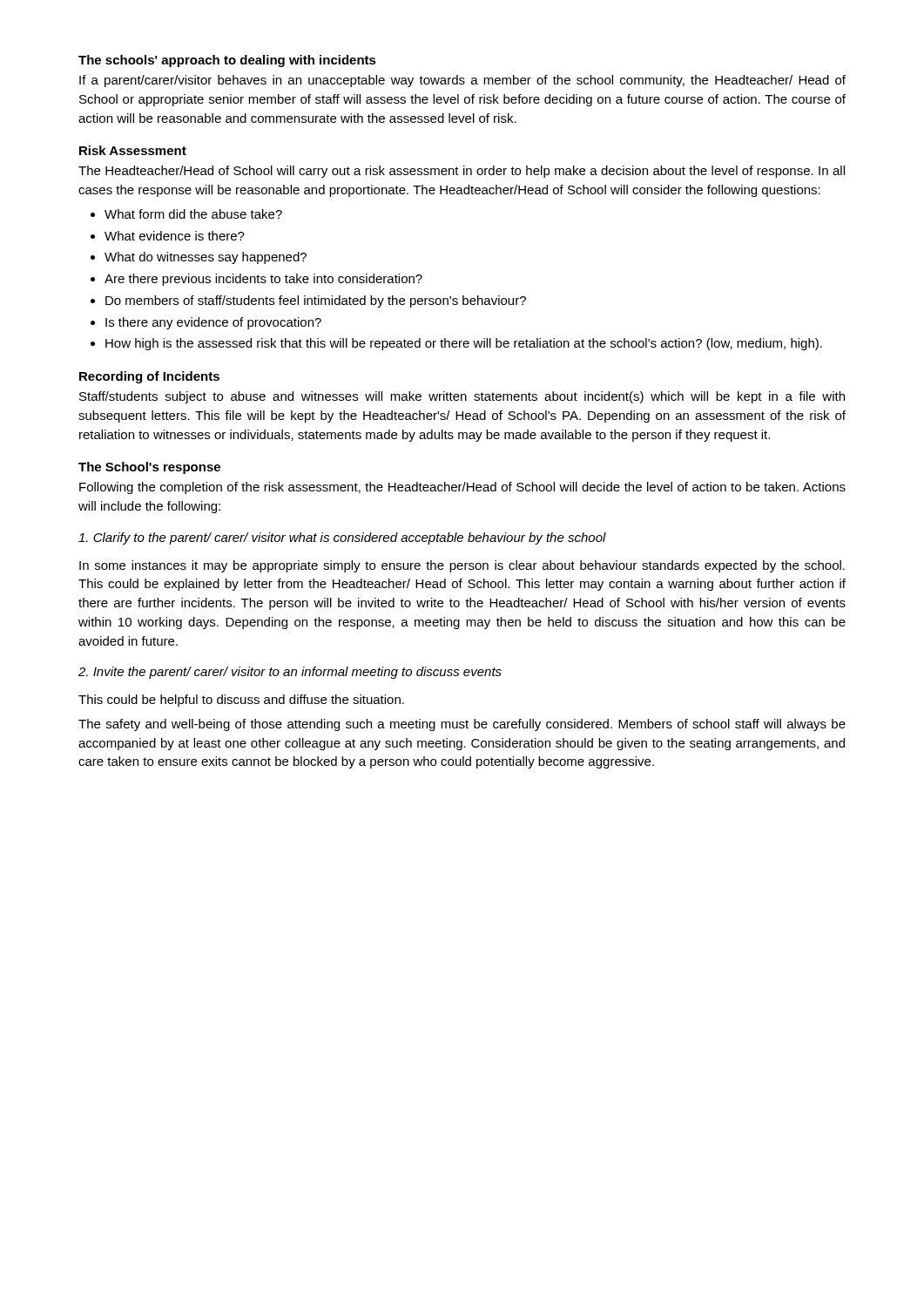Locate the block of text that opens with "If a parent/carer/visitor behaves in"

(x=462, y=99)
